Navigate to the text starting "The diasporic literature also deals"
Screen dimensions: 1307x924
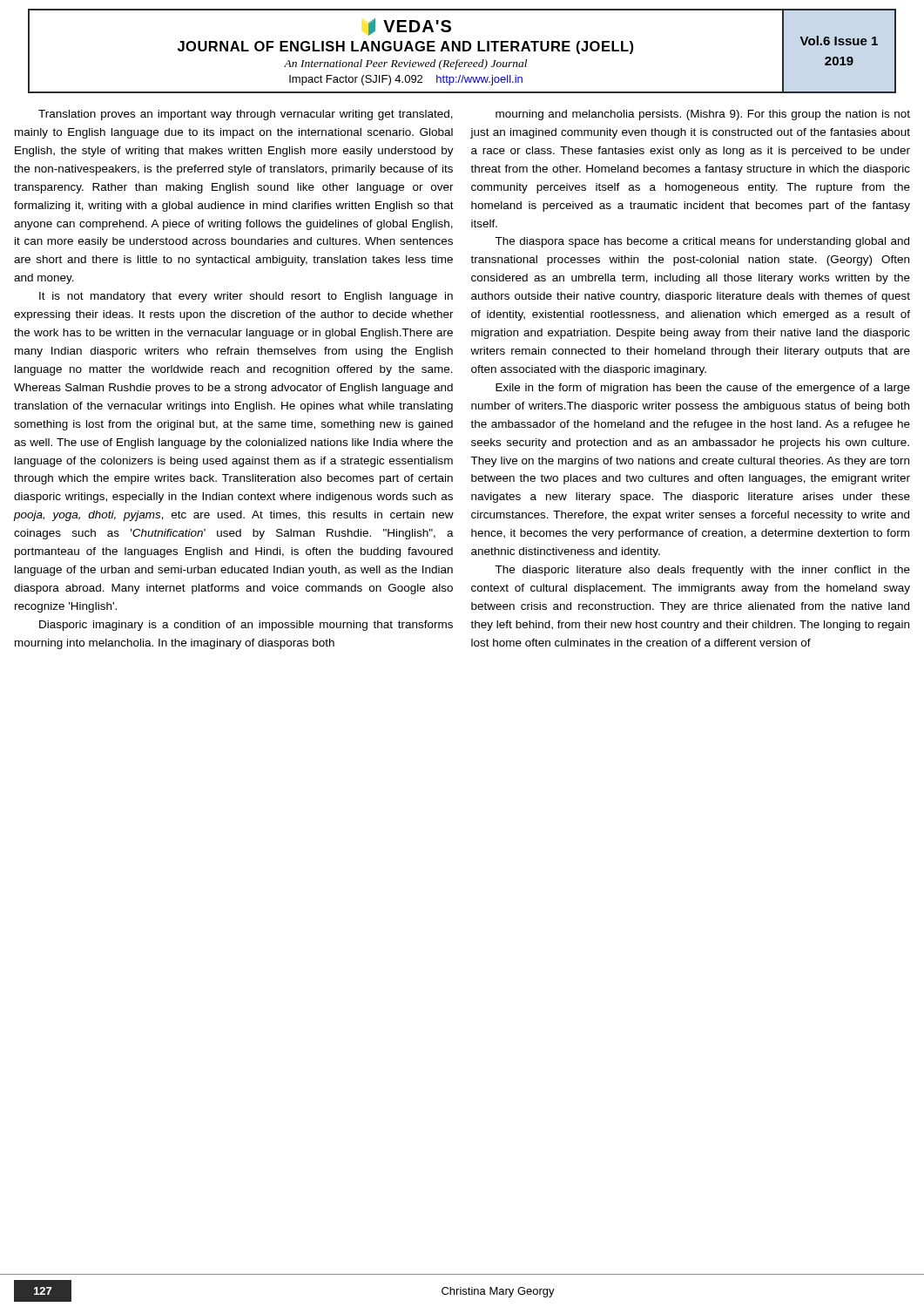[690, 607]
